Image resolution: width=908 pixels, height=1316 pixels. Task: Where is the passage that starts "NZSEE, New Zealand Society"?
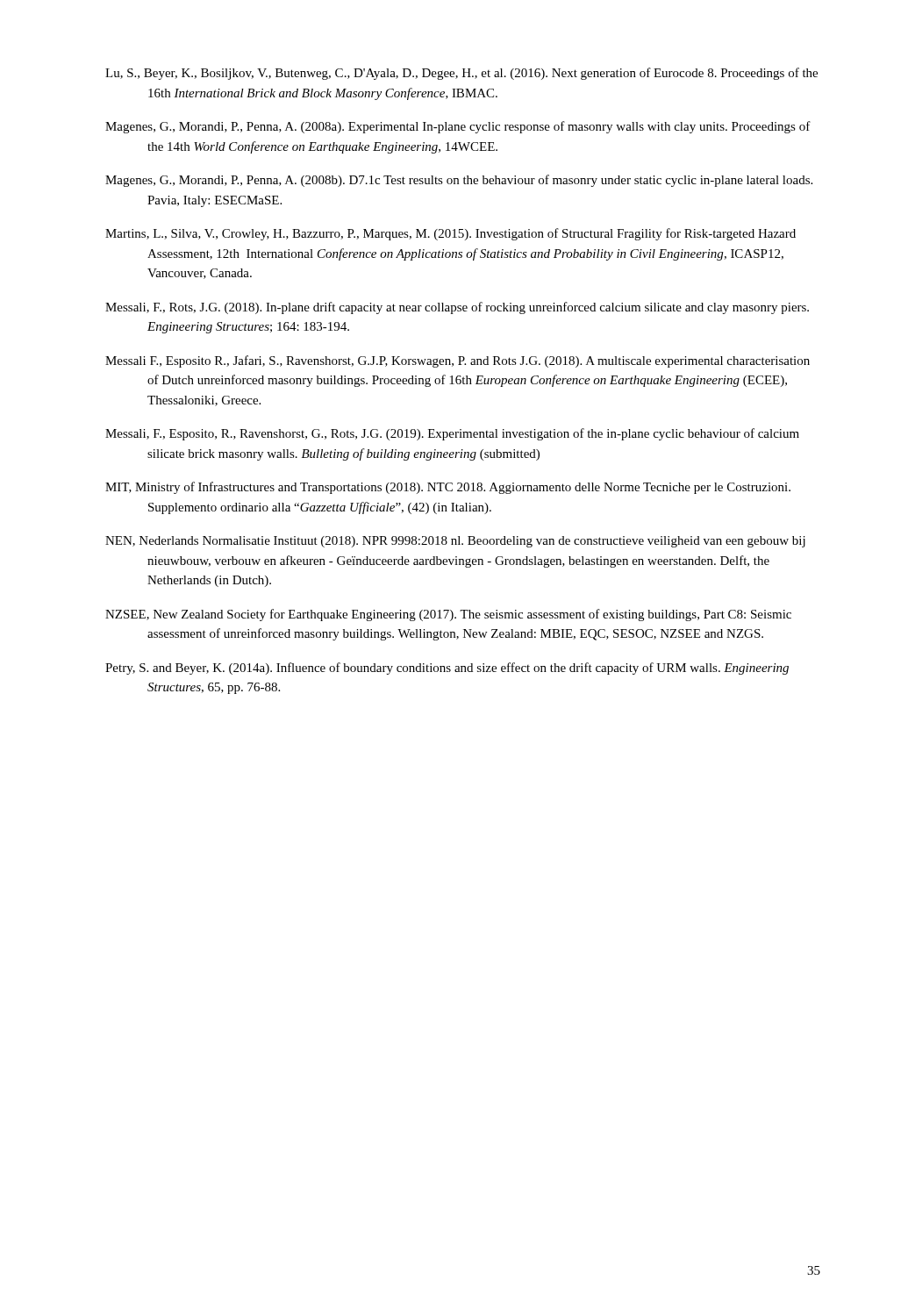click(x=449, y=624)
